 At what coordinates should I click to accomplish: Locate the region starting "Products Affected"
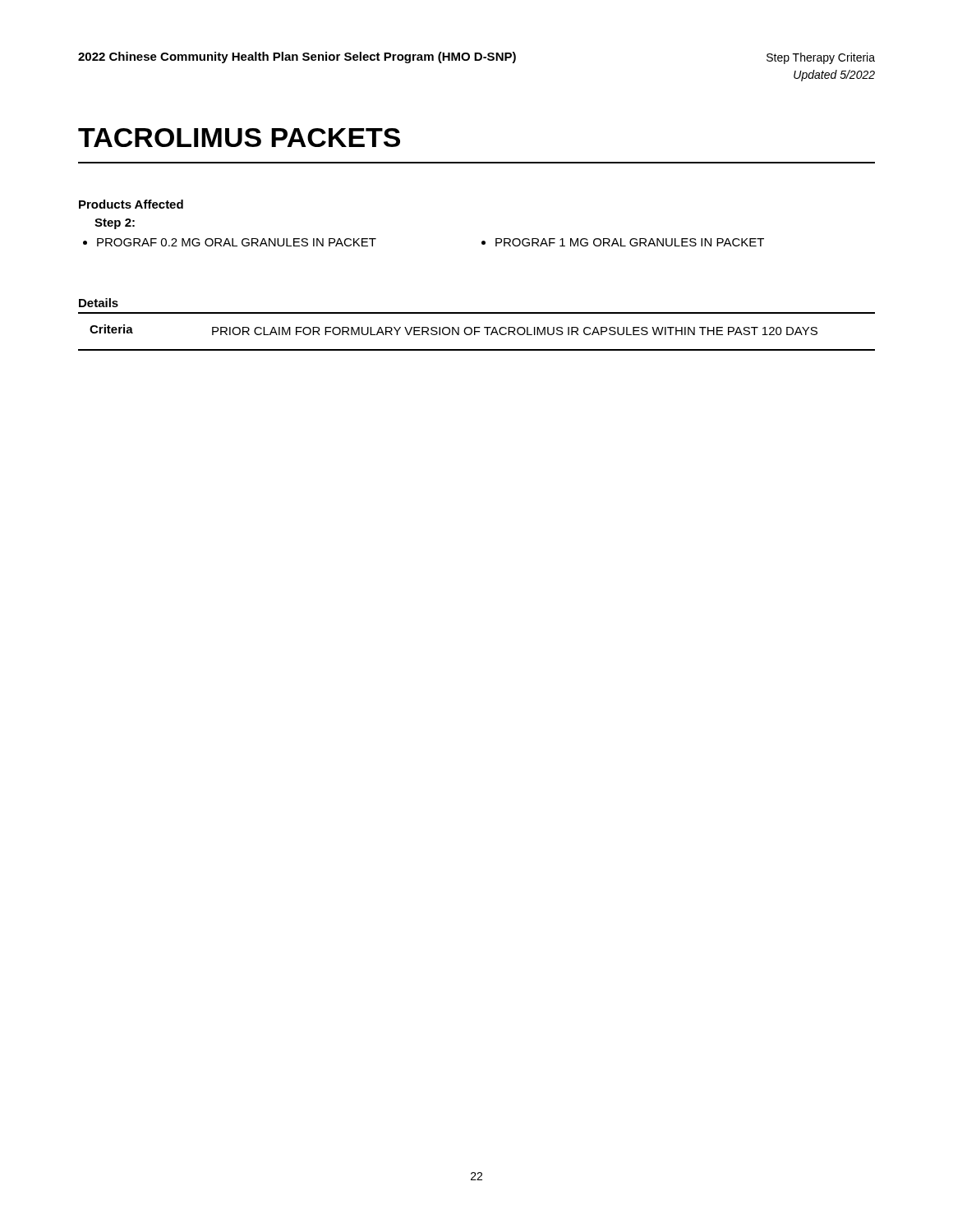pyautogui.click(x=131, y=204)
